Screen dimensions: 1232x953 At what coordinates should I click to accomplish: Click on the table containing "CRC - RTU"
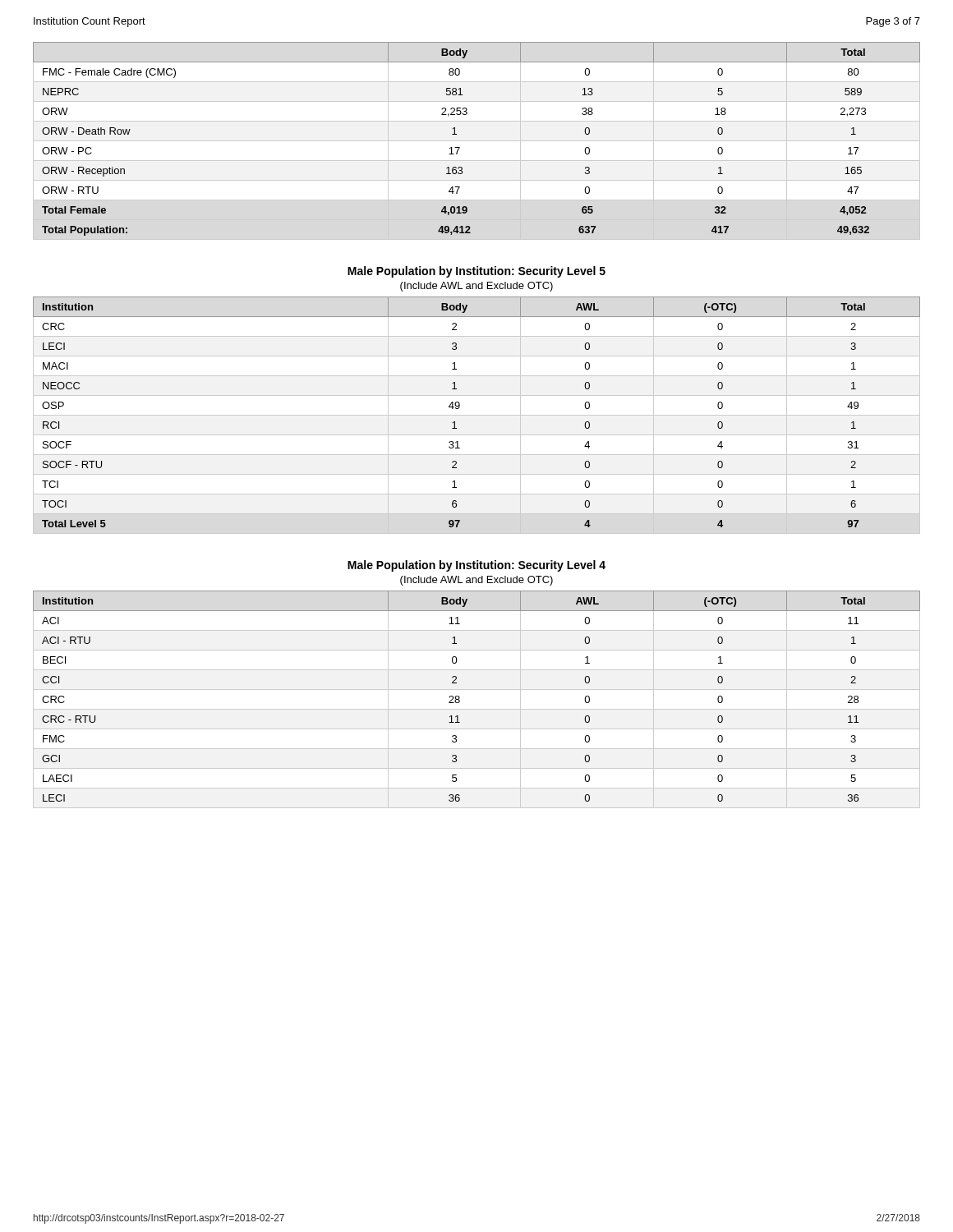click(x=476, y=699)
